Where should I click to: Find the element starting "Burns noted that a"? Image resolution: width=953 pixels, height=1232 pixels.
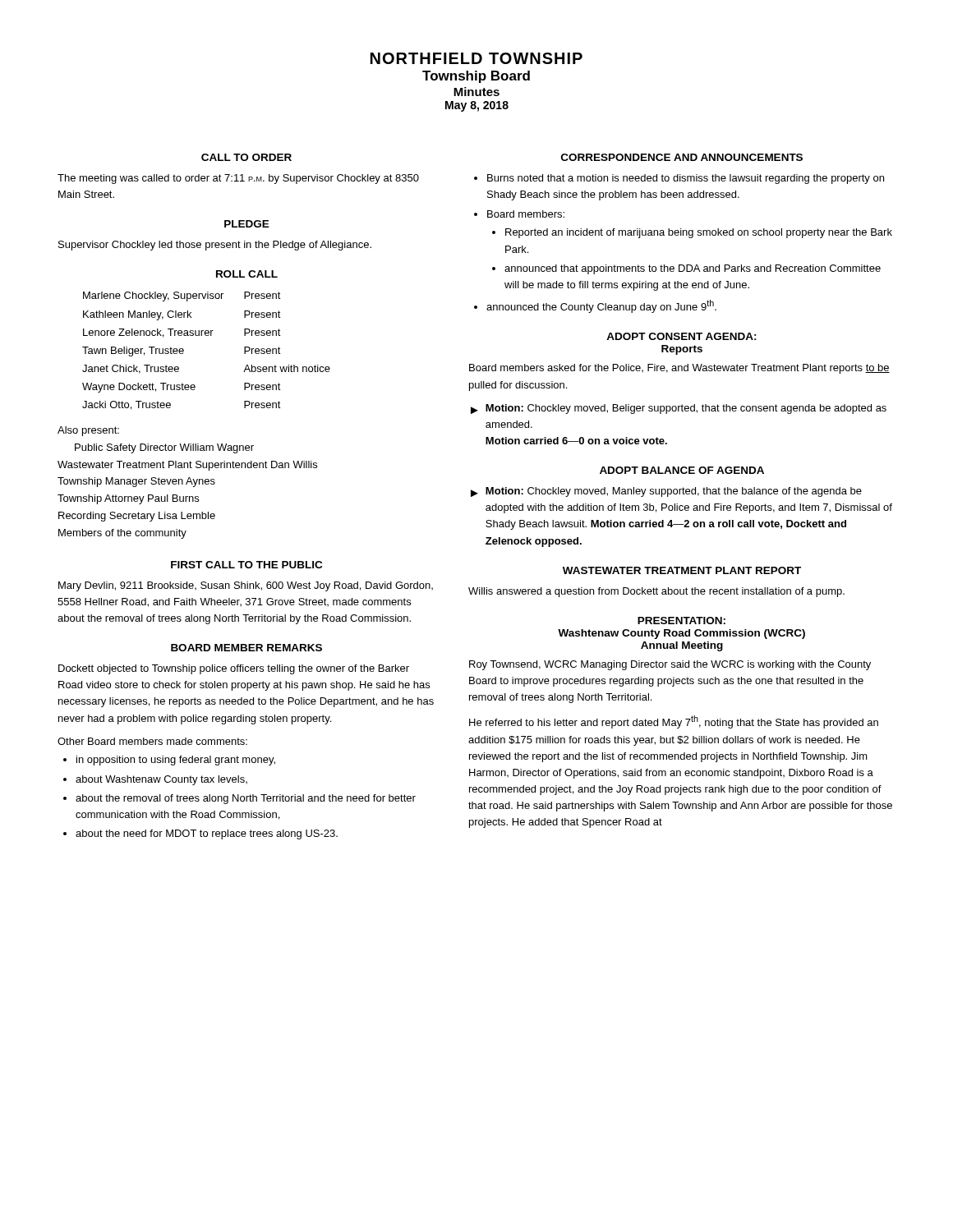pos(682,187)
